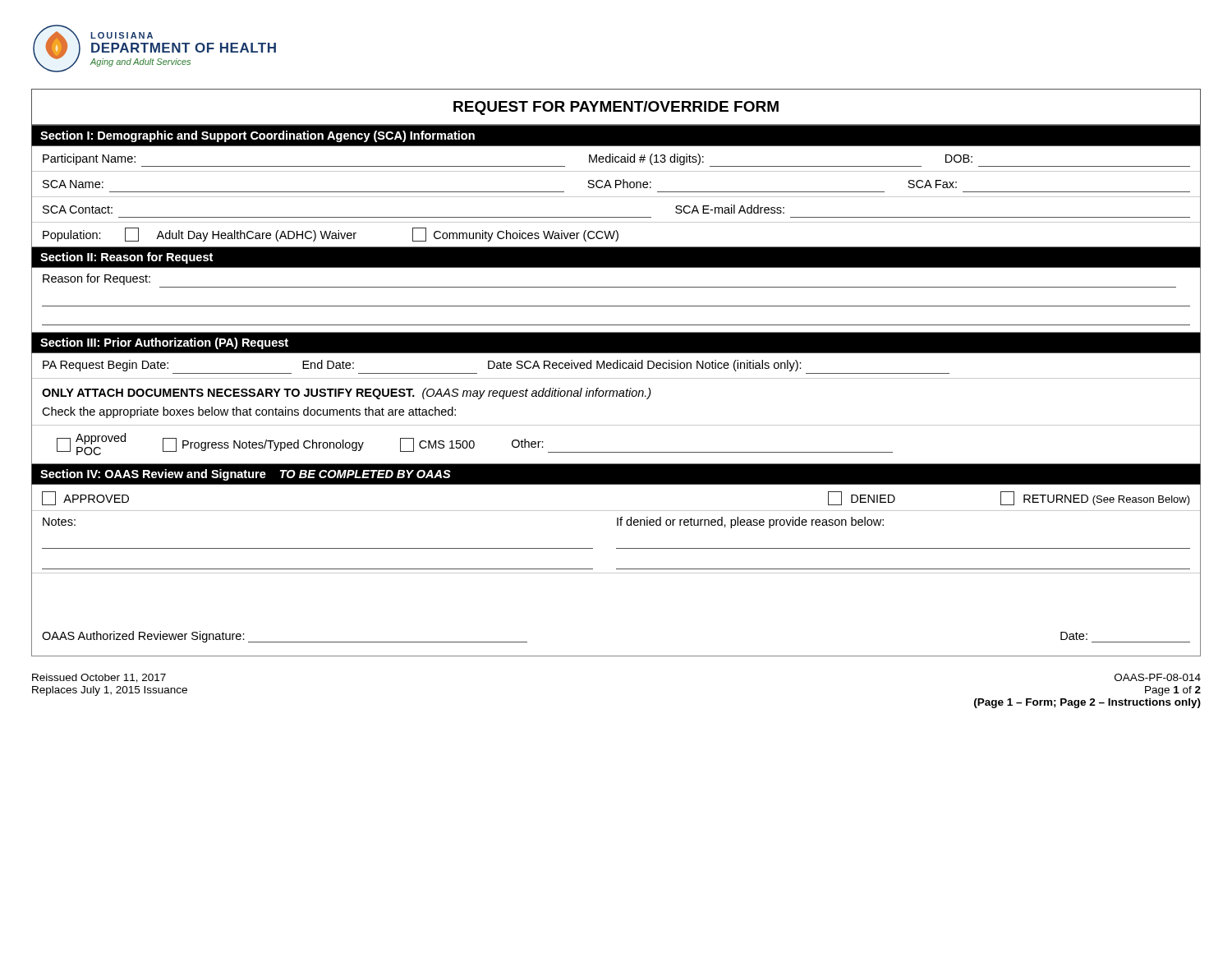The image size is (1232, 953).
Task: Point to the block beginning "PA Request Begin Date: End Date: Date"
Action: tap(496, 366)
